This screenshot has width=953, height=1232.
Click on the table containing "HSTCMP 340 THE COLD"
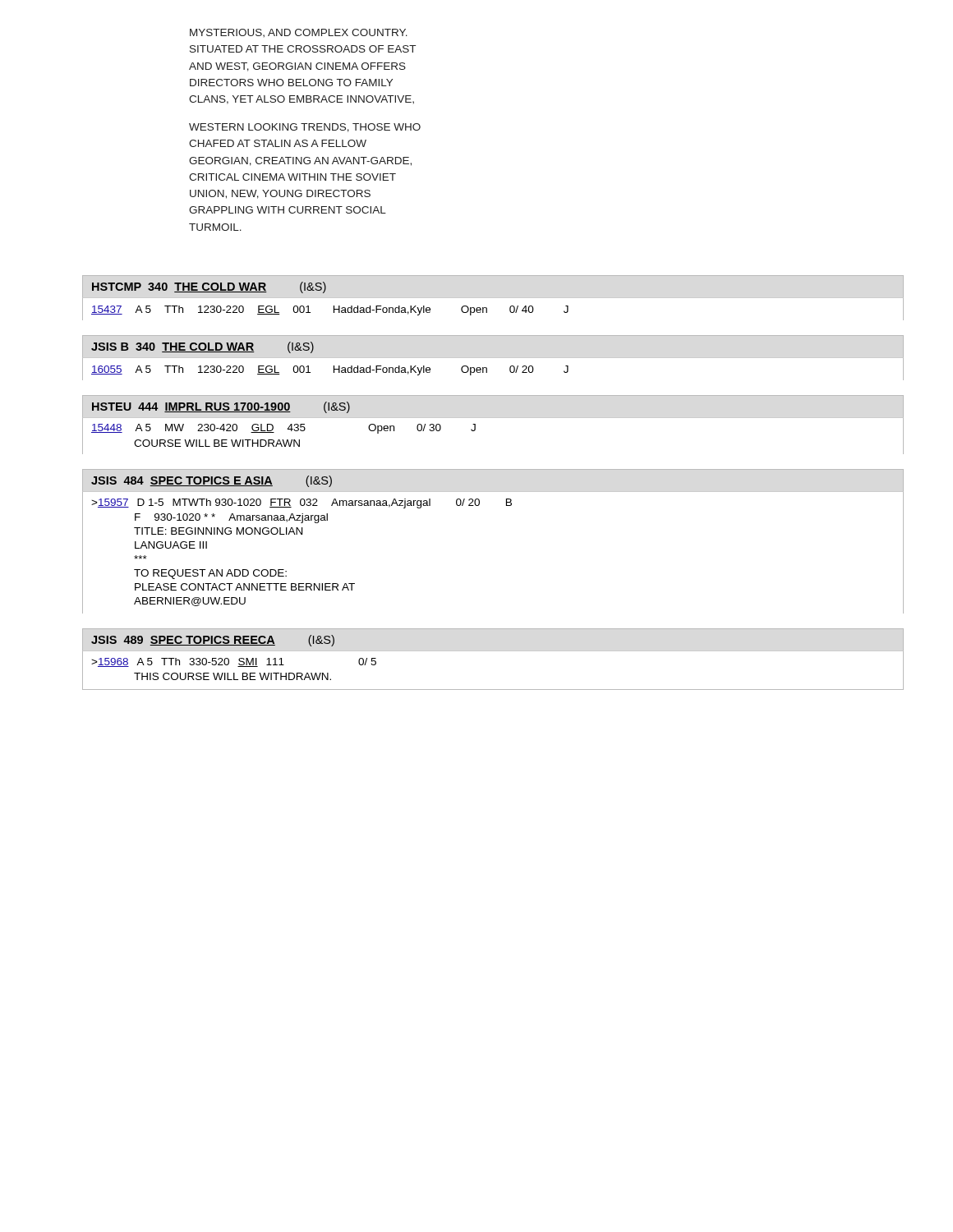click(x=493, y=483)
